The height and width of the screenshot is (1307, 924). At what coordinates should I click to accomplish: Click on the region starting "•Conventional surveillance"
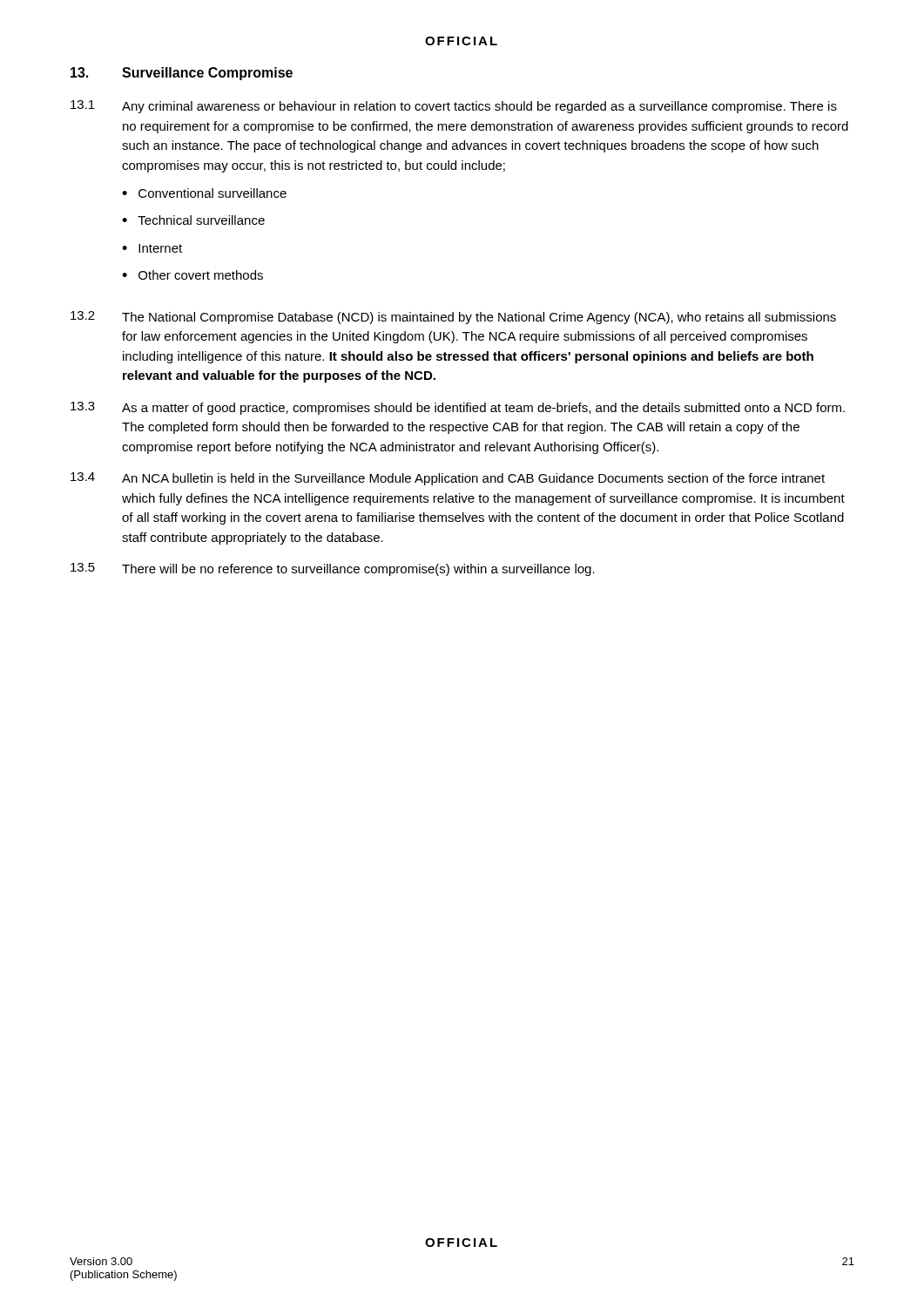coord(204,194)
